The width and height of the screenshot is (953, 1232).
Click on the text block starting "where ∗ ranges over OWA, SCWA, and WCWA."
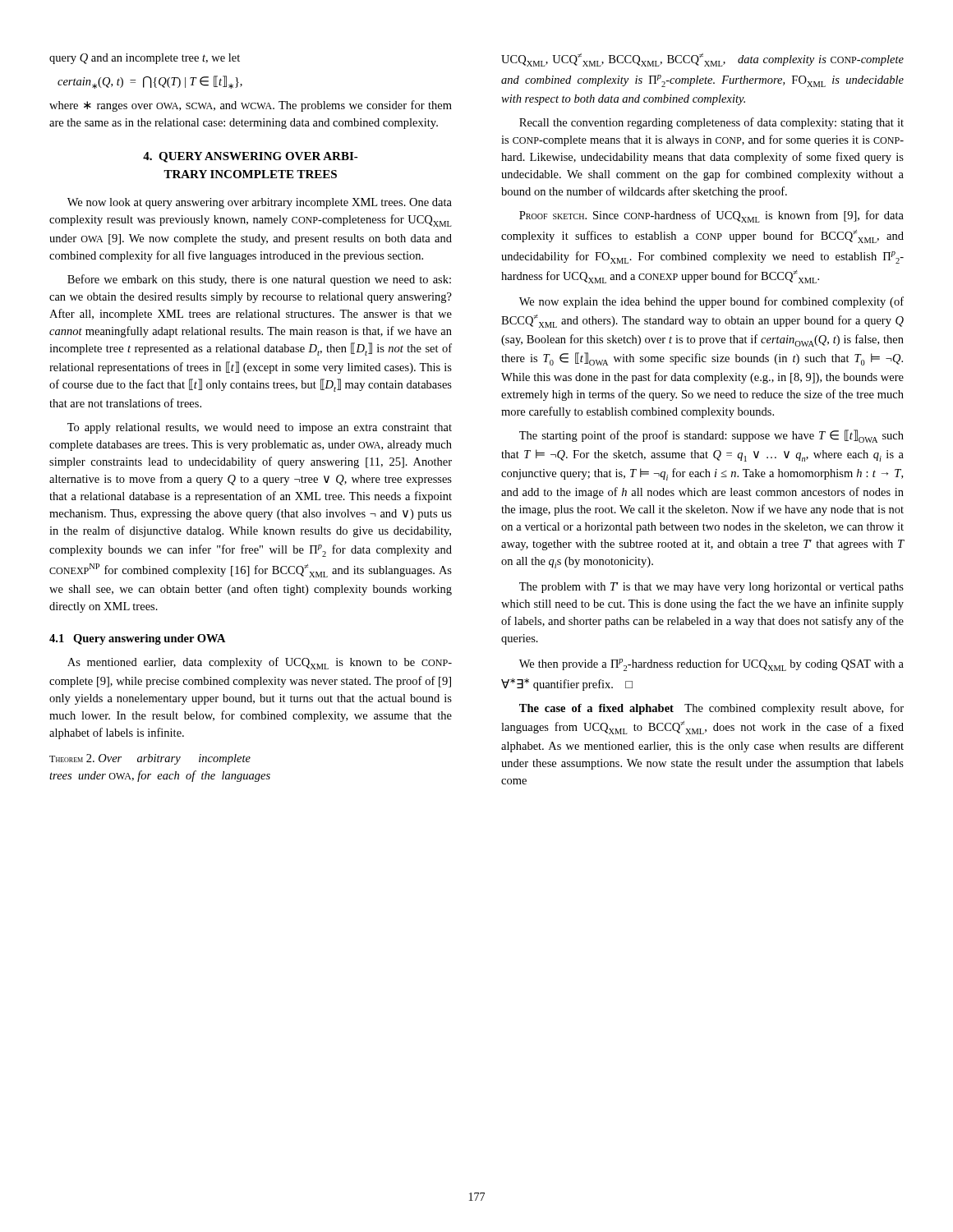(251, 114)
